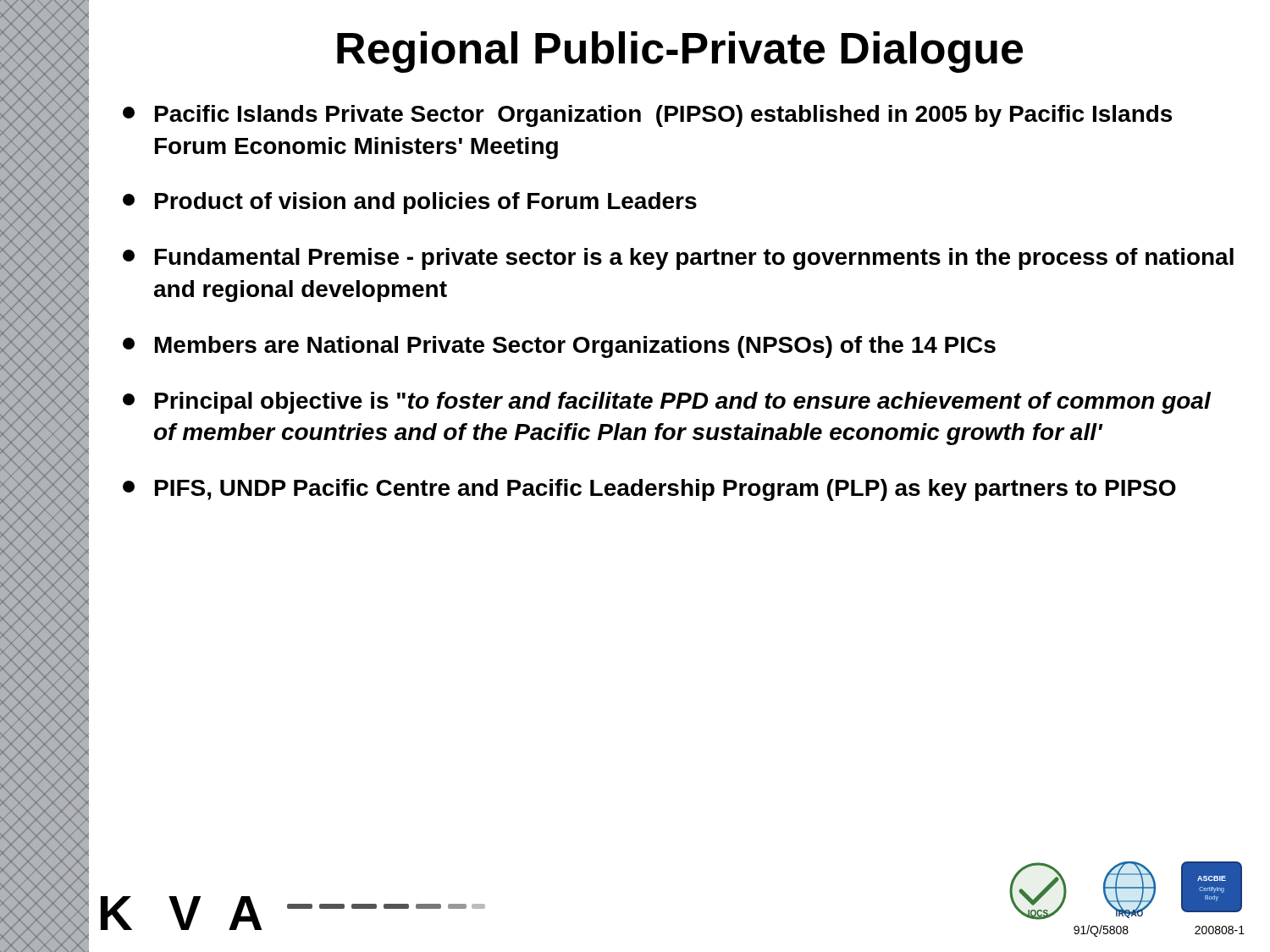
Task: Click on the text starting "Members are National Private"
Action: pos(679,345)
